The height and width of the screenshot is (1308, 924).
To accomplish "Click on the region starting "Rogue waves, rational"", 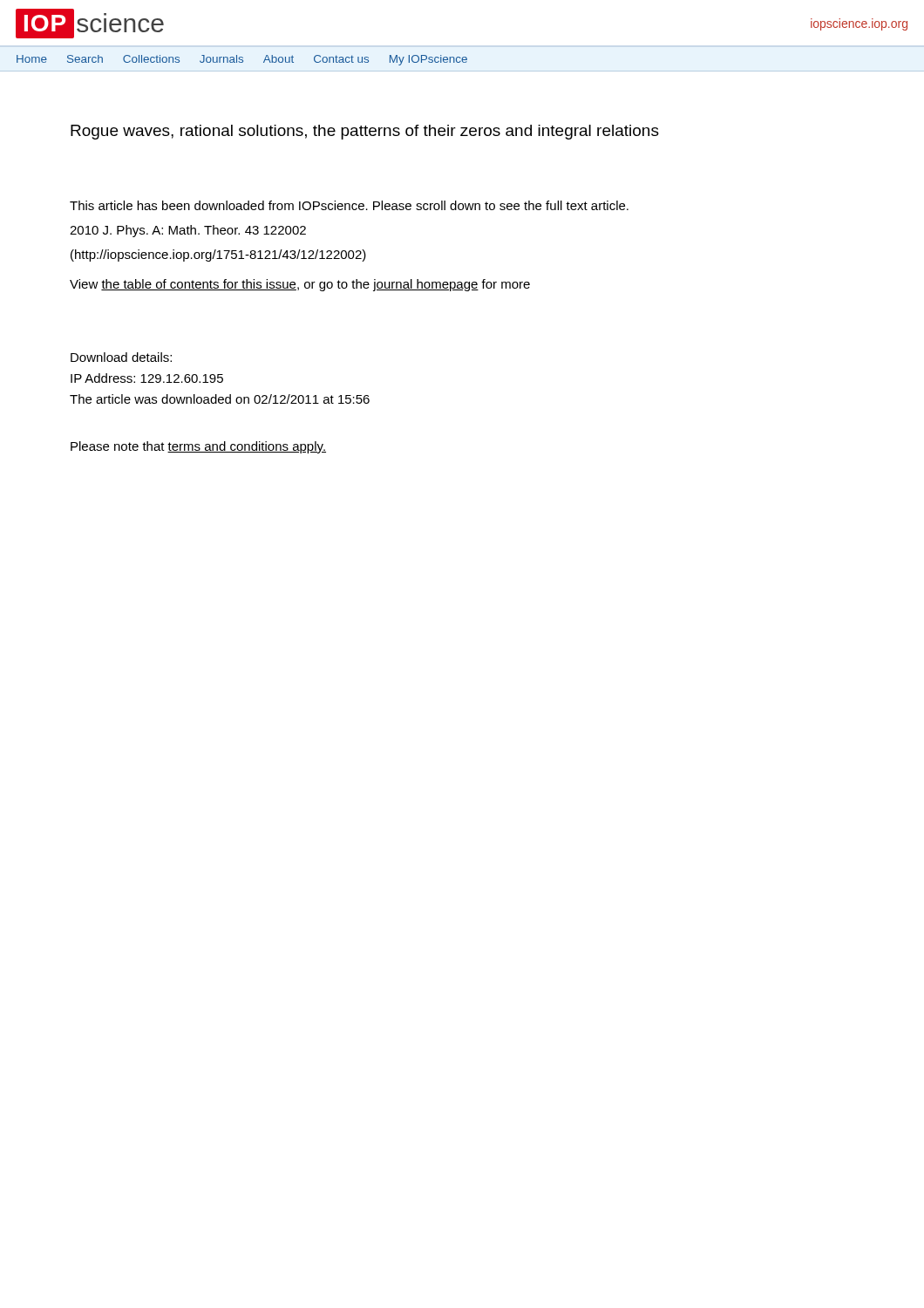I will pos(364,130).
